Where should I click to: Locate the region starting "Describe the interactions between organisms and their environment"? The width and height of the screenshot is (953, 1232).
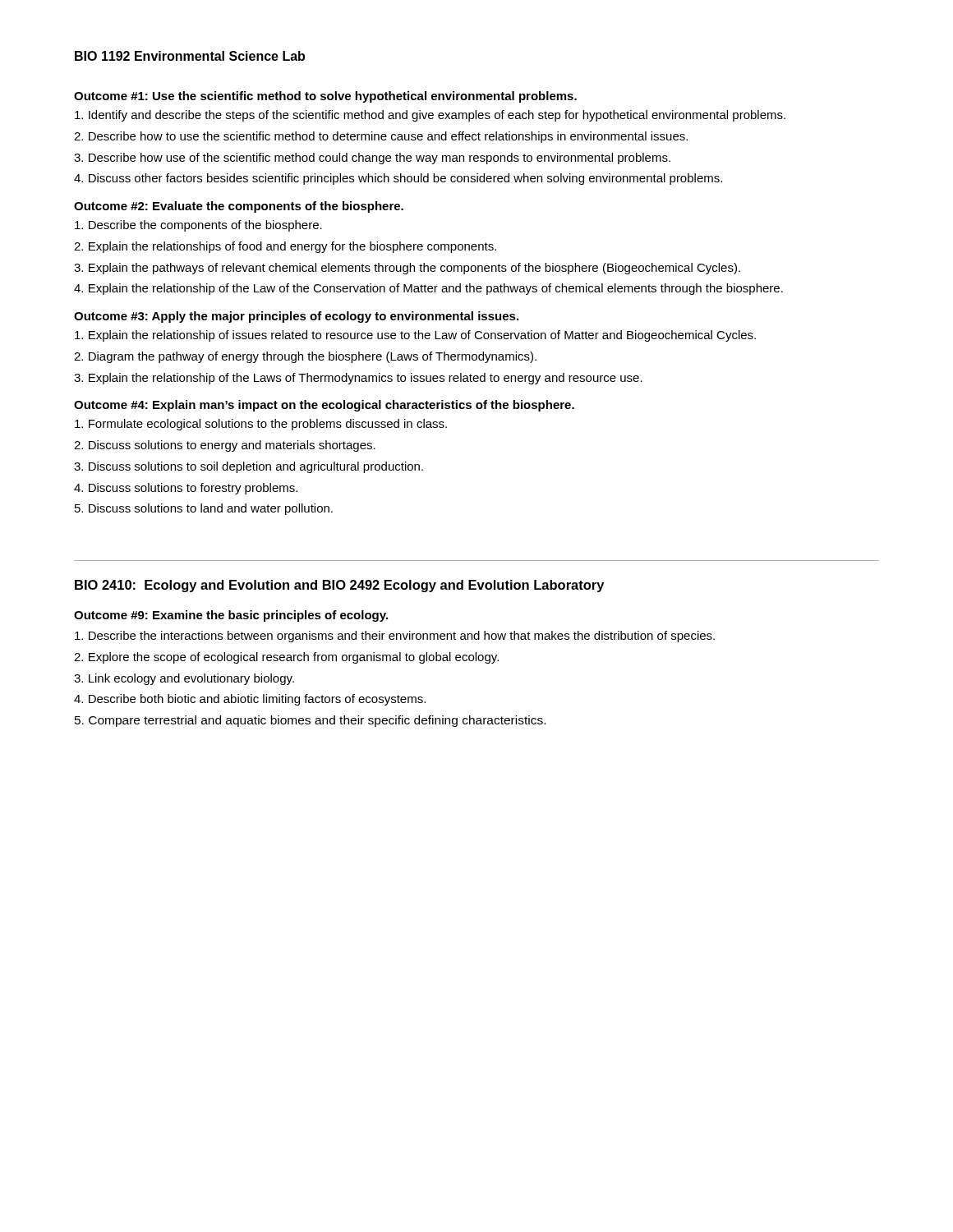click(x=395, y=635)
